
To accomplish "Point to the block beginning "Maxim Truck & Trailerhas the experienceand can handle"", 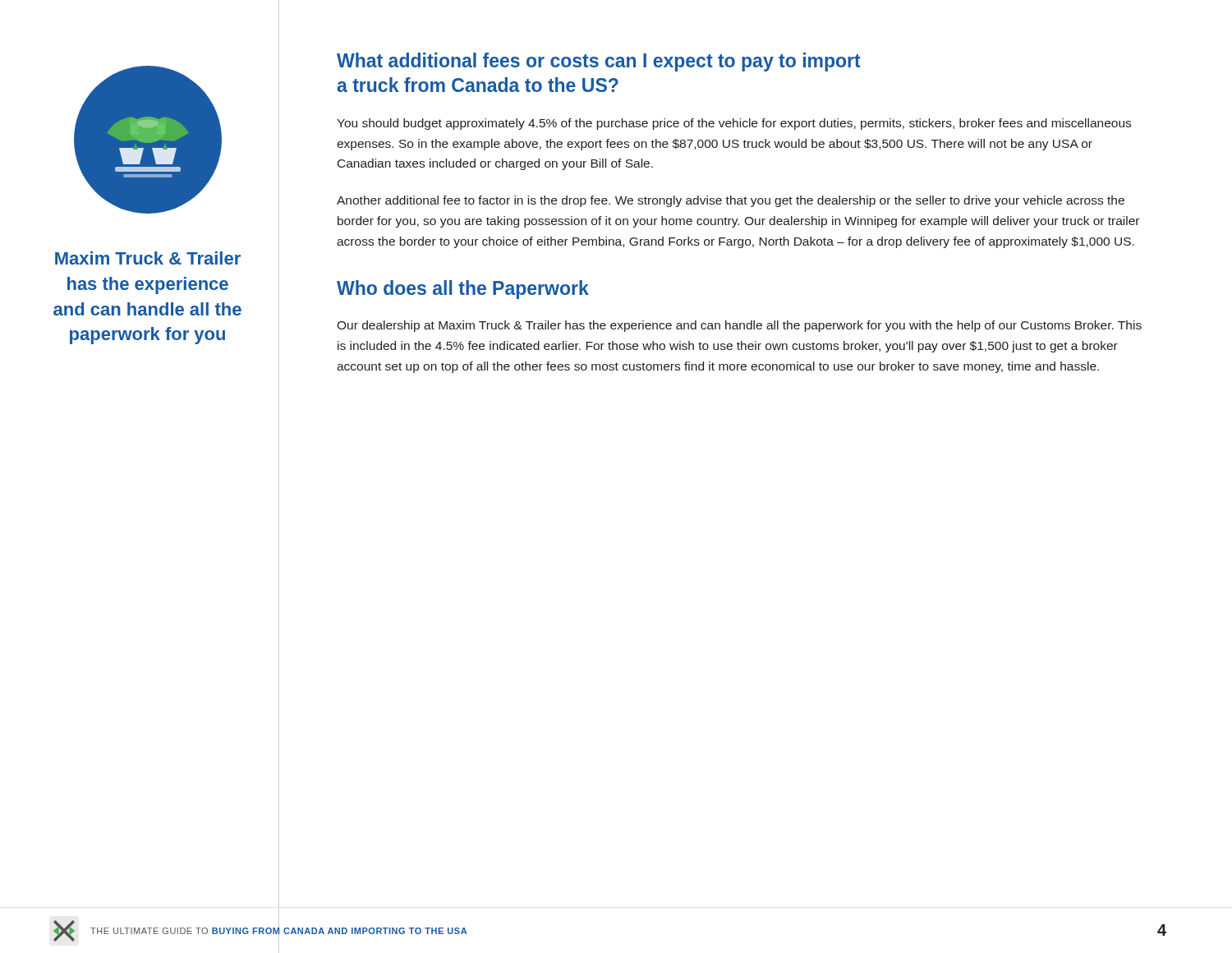I will point(147,296).
